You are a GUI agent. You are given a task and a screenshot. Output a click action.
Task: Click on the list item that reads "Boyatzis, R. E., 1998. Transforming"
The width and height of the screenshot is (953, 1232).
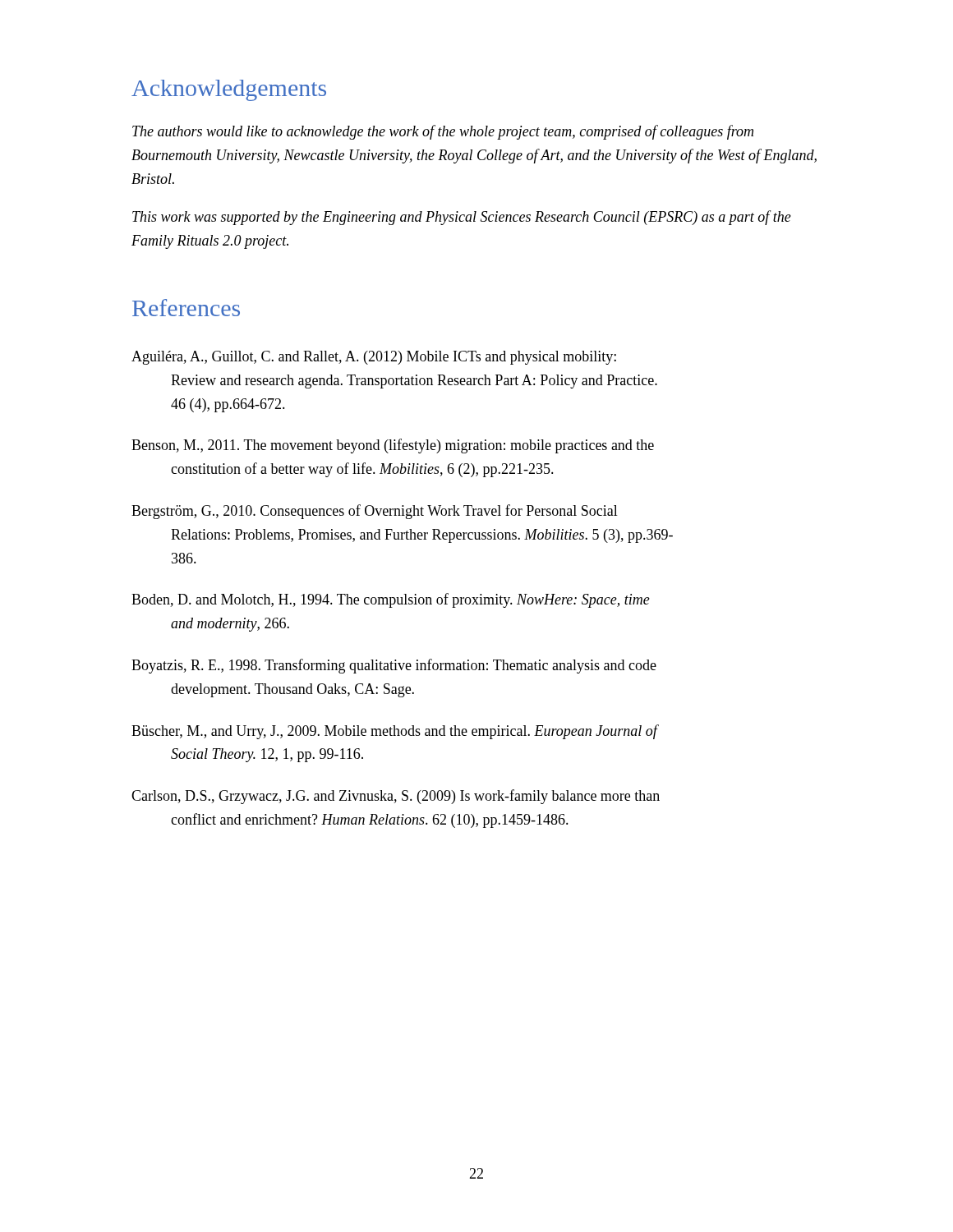tap(476, 677)
